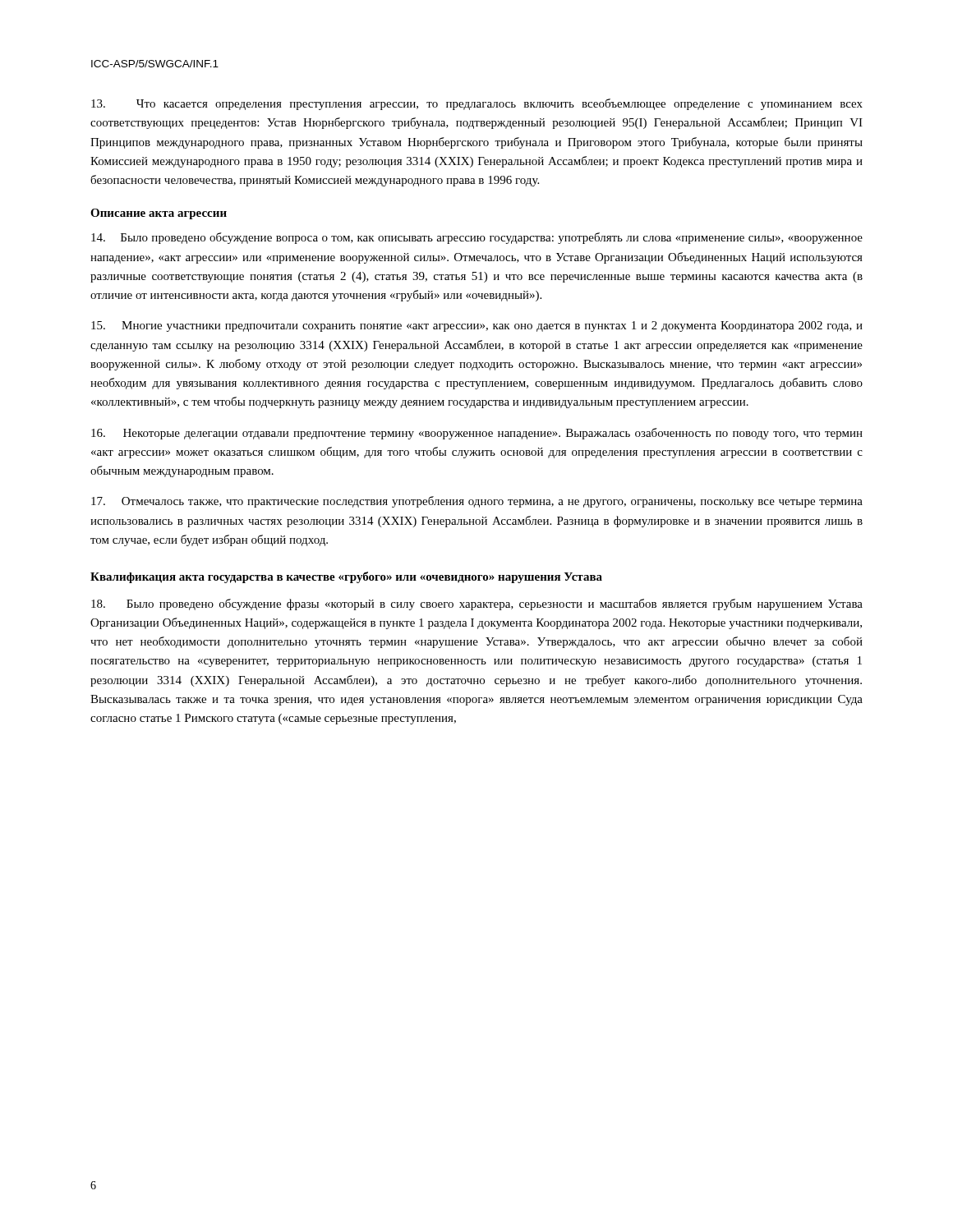
Task: Locate the text block that says "Отмечалось также, что практические"
Action: [x=476, y=520]
